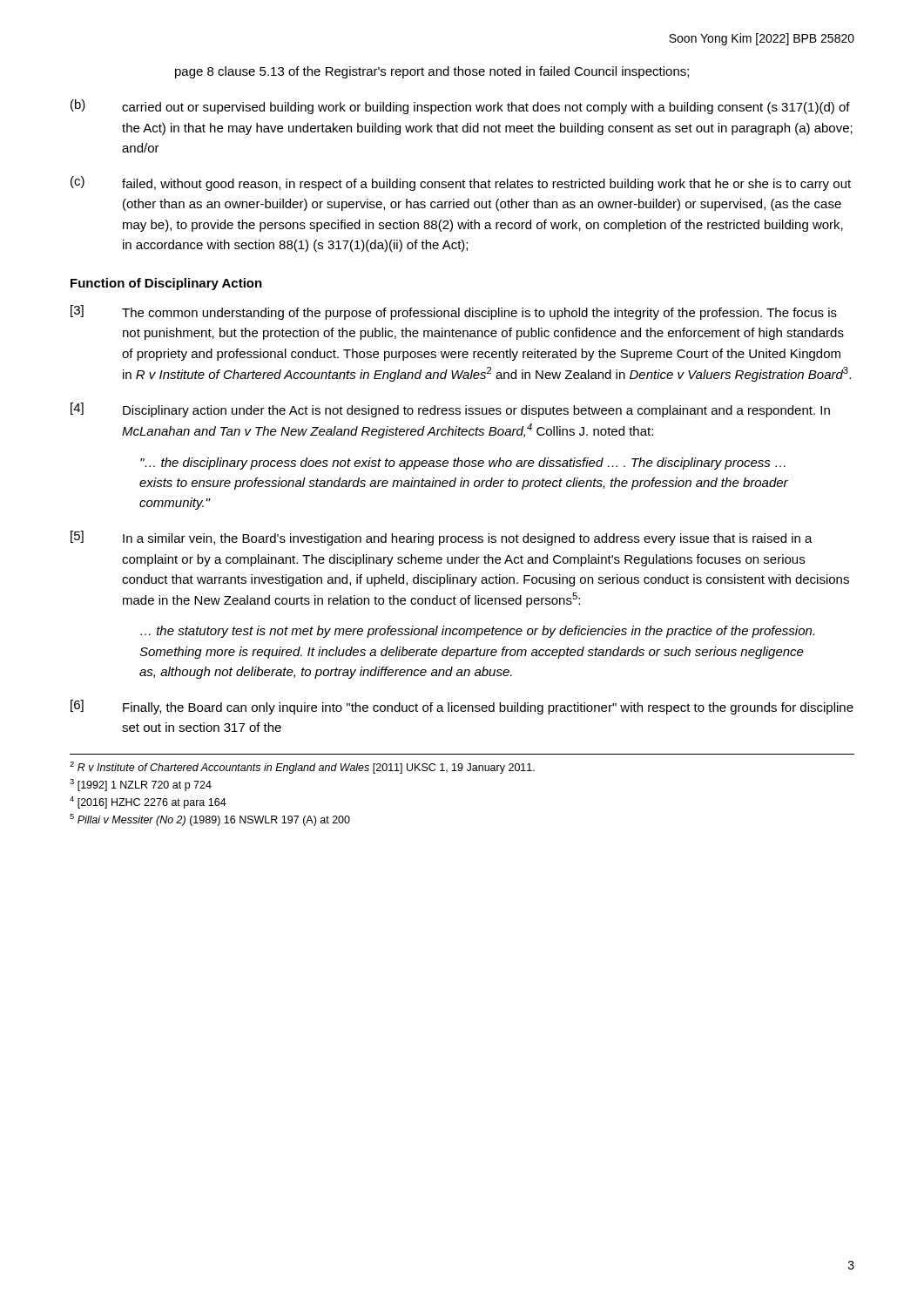The height and width of the screenshot is (1307, 924).
Task: Find the block on this page that starts ""… the disciplinary"
Action: click(x=464, y=482)
